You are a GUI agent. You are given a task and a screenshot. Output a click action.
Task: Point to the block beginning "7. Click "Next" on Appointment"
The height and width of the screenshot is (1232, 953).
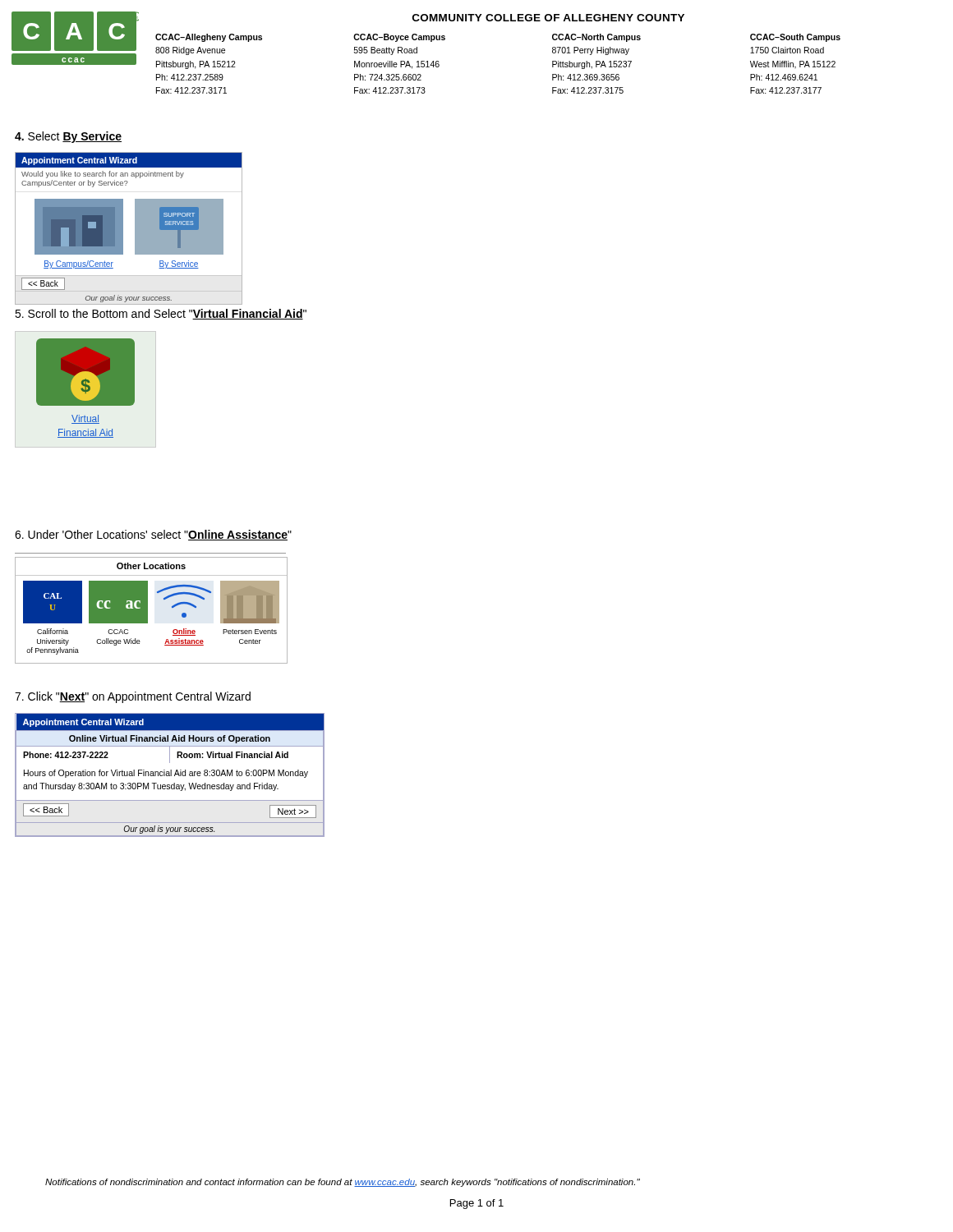[x=133, y=697]
